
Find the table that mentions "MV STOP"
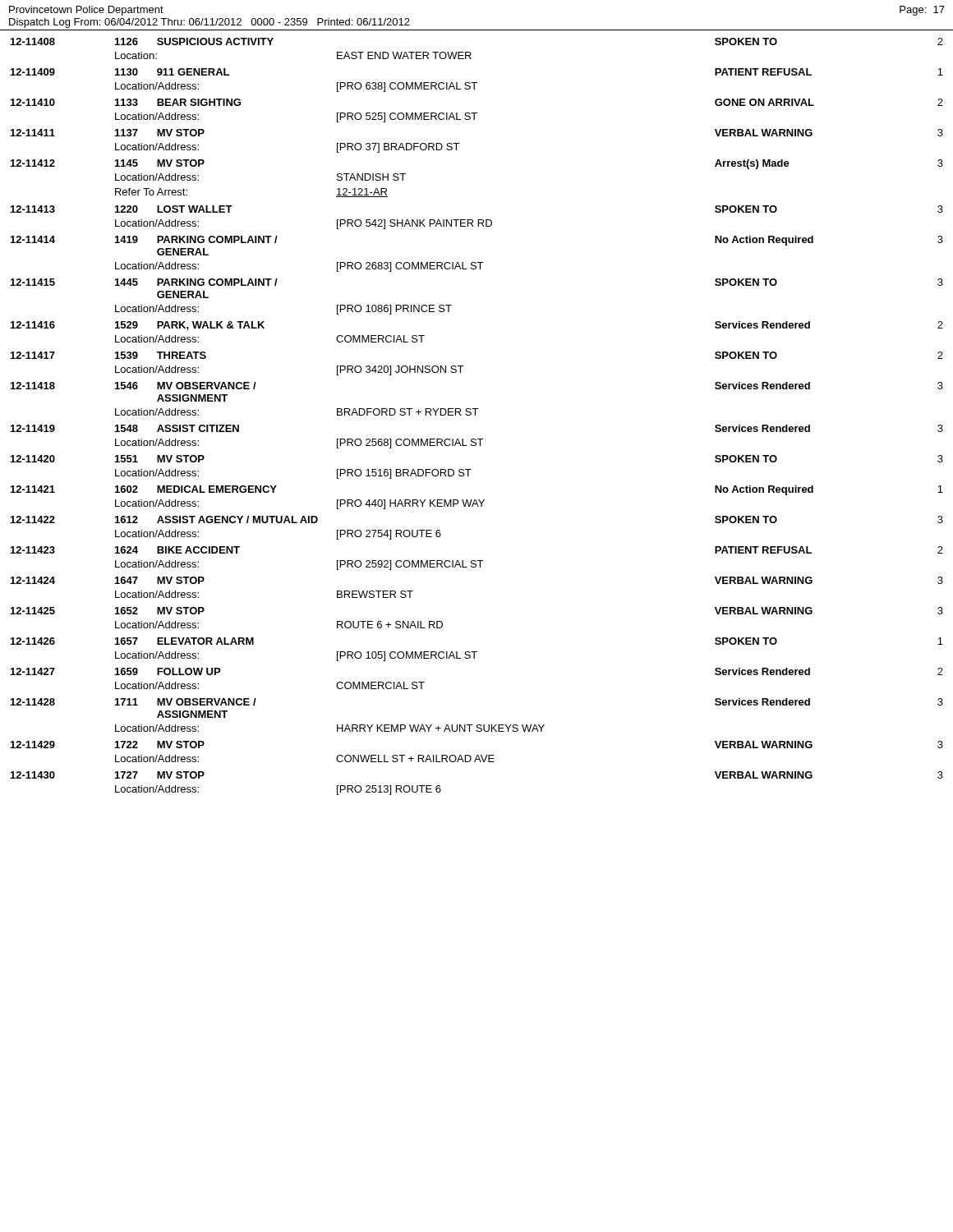(x=476, y=416)
